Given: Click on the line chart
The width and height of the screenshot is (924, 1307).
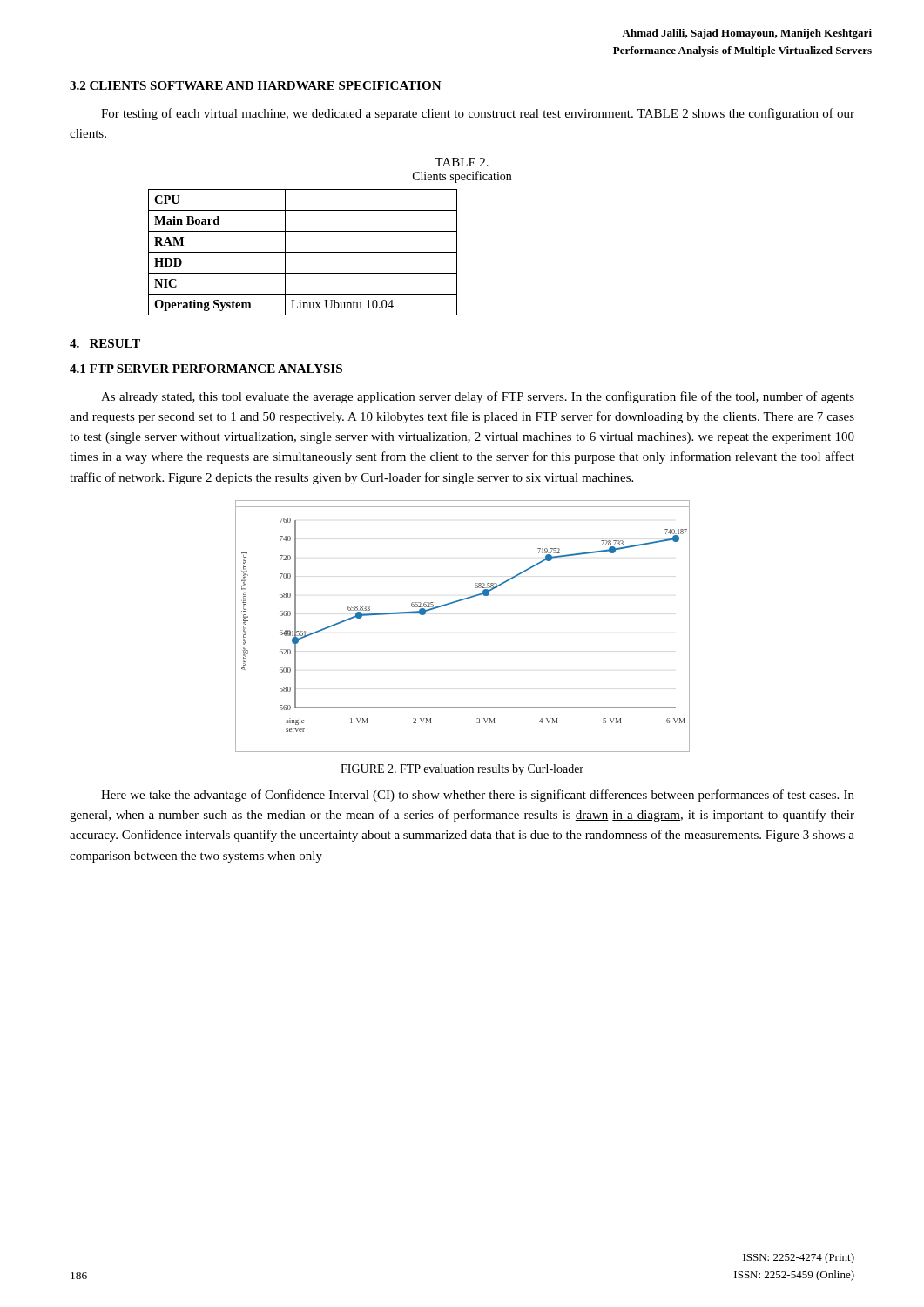Looking at the screenshot, I should point(462,628).
